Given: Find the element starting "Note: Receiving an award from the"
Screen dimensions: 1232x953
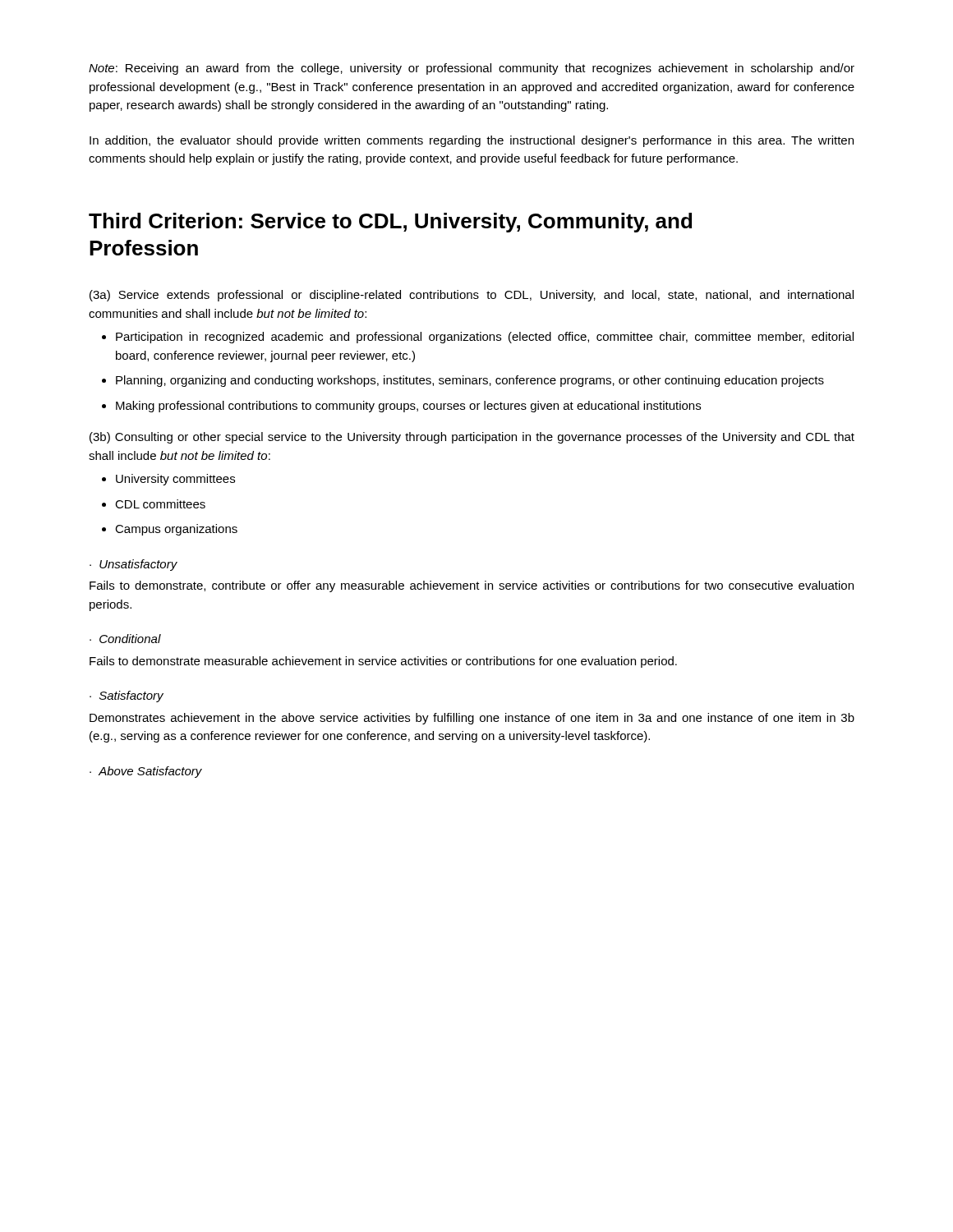Looking at the screenshot, I should pos(472,86).
